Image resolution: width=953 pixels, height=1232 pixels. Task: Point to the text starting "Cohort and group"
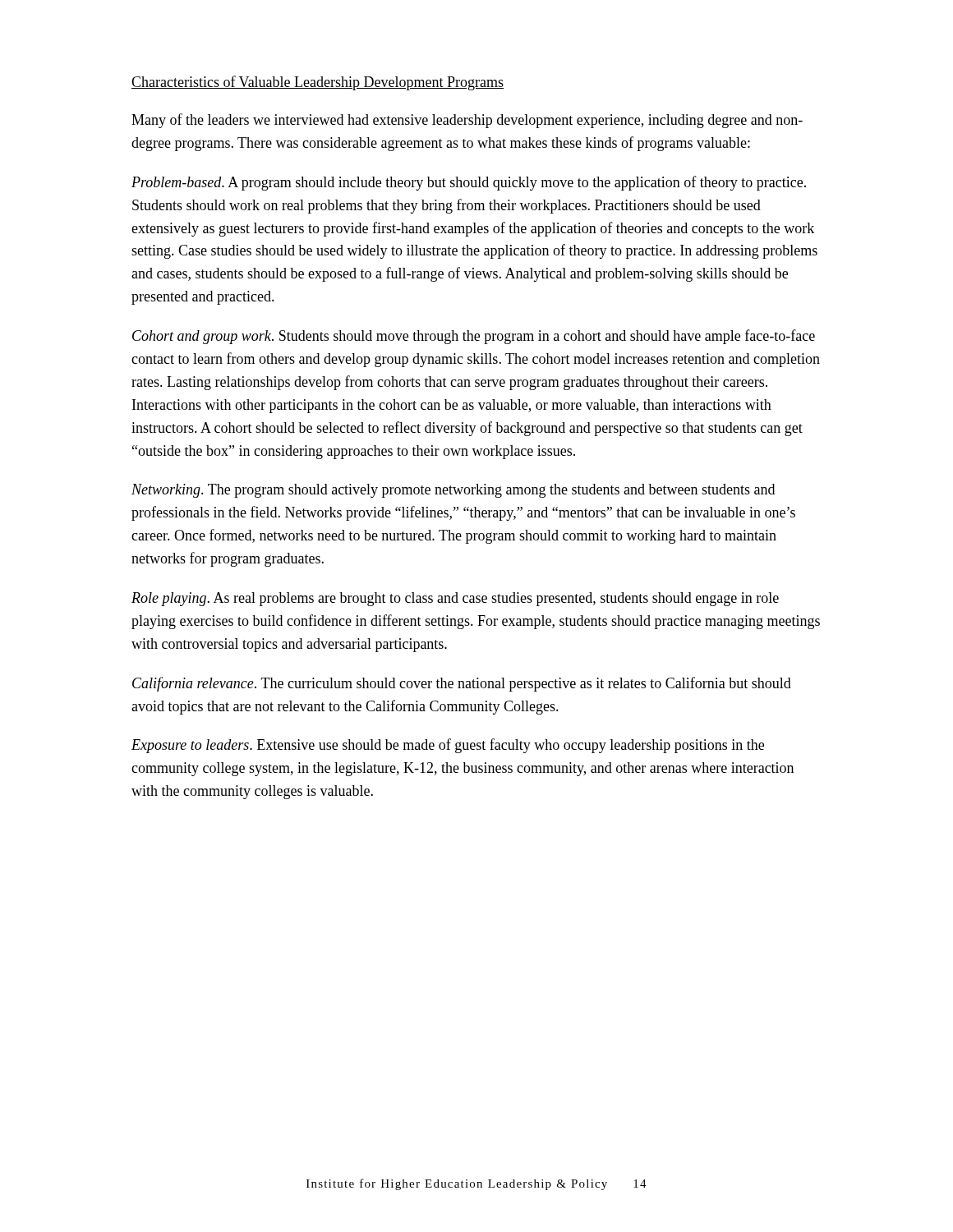click(476, 393)
